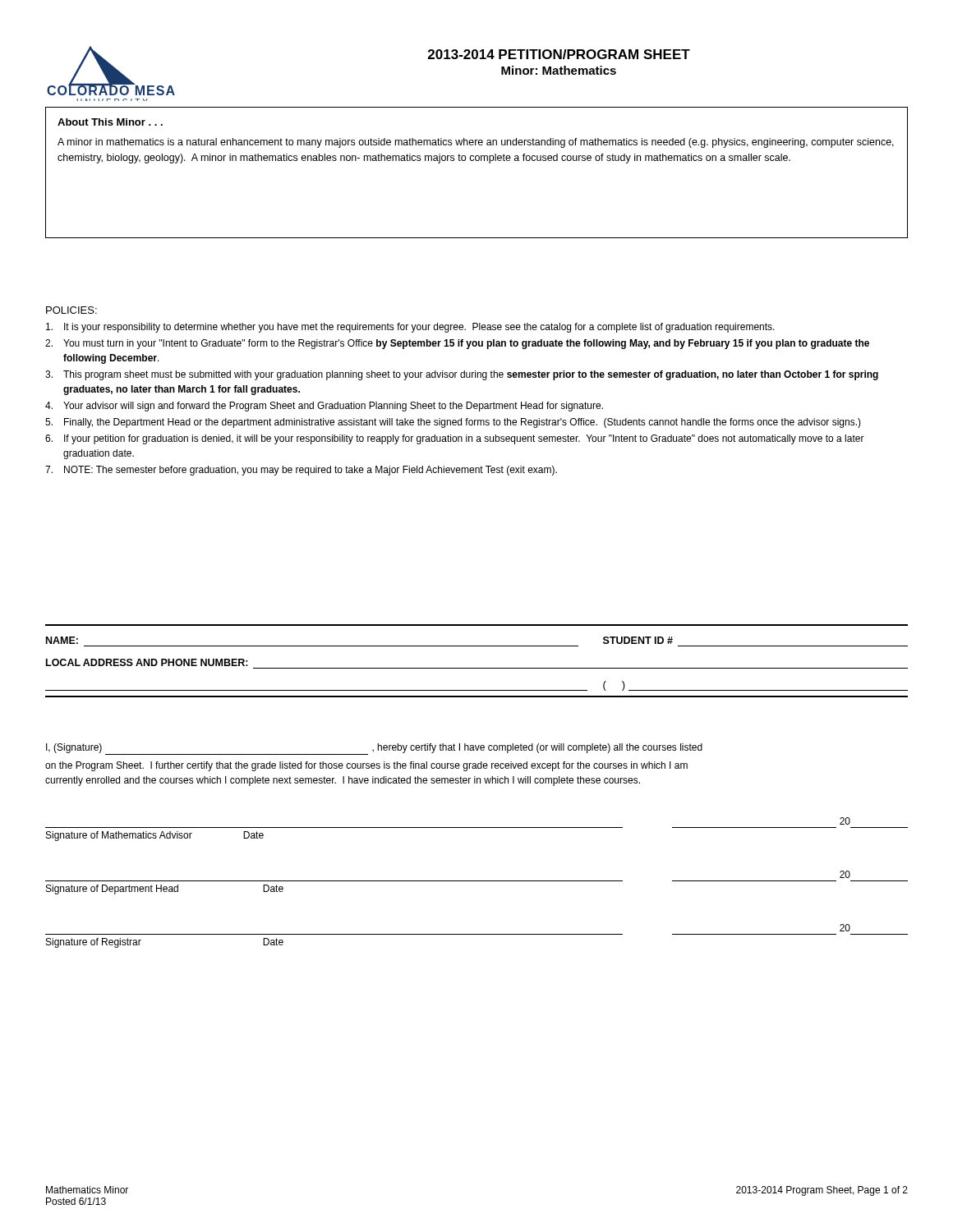Locate the block of text that opens with "3. This program sheet must be submitted"
Screen dimensions: 1232x953
pos(476,382)
